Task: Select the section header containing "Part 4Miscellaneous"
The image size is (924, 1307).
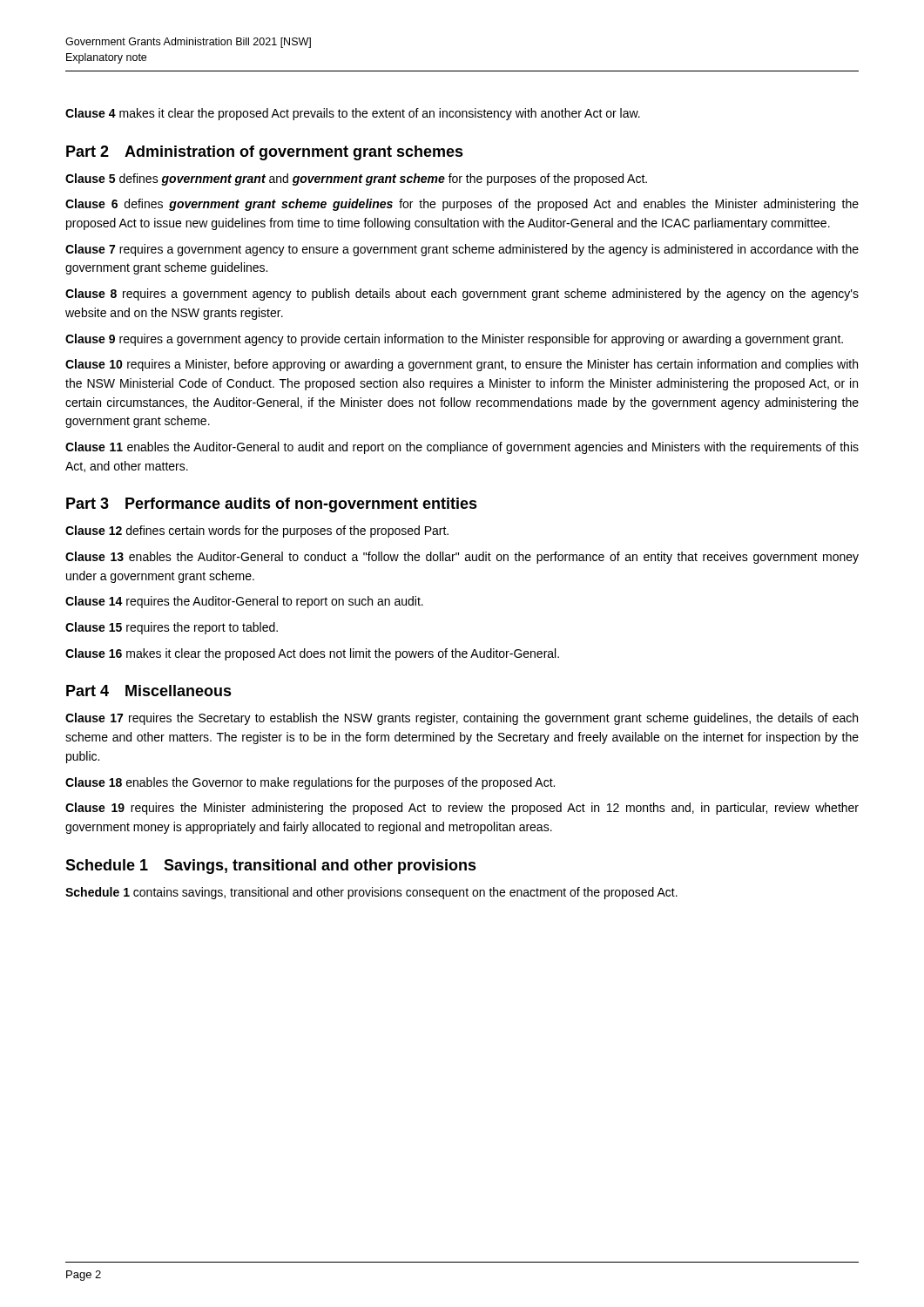Action: pos(149,691)
